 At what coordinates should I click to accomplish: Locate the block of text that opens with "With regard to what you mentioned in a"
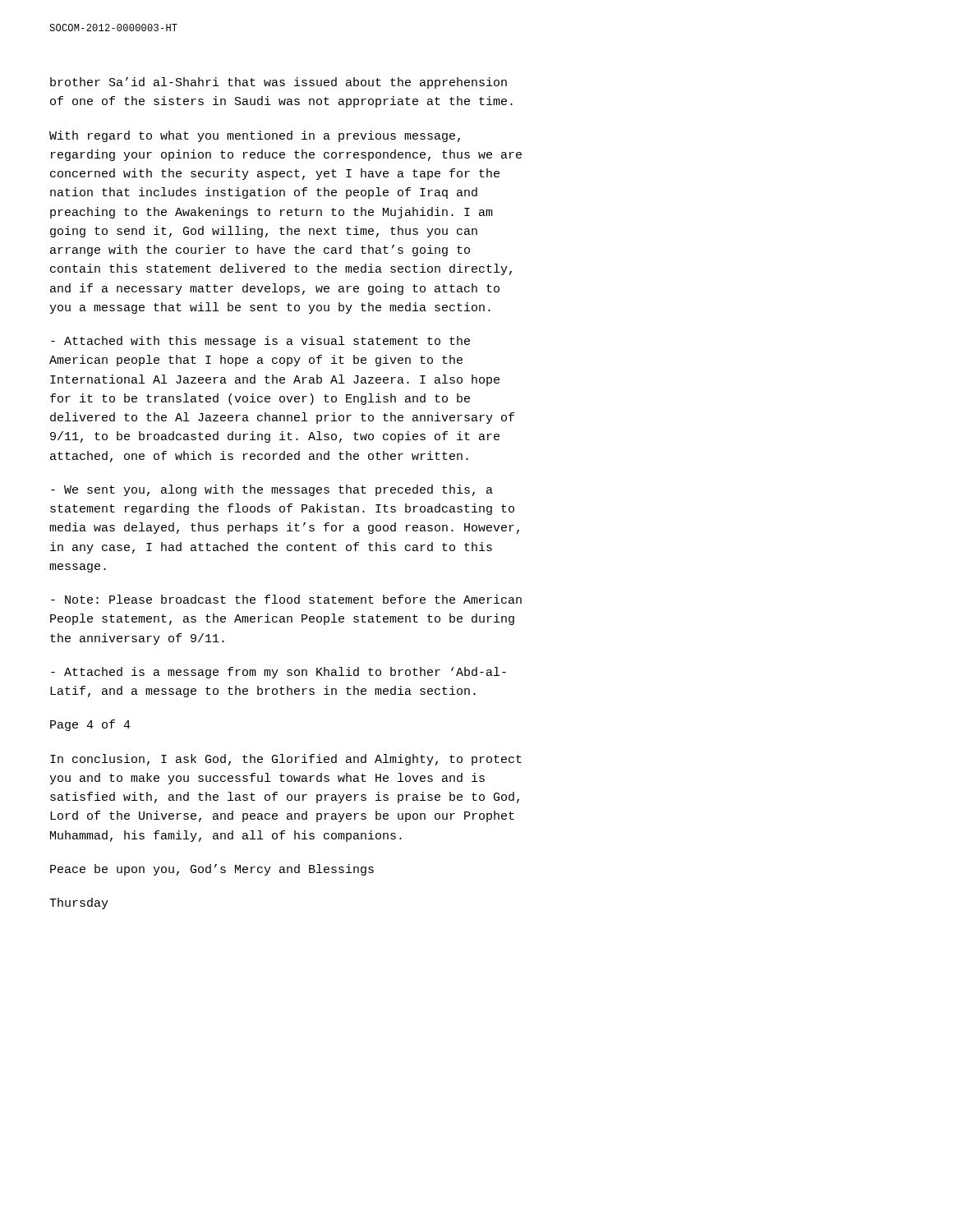pos(286,222)
